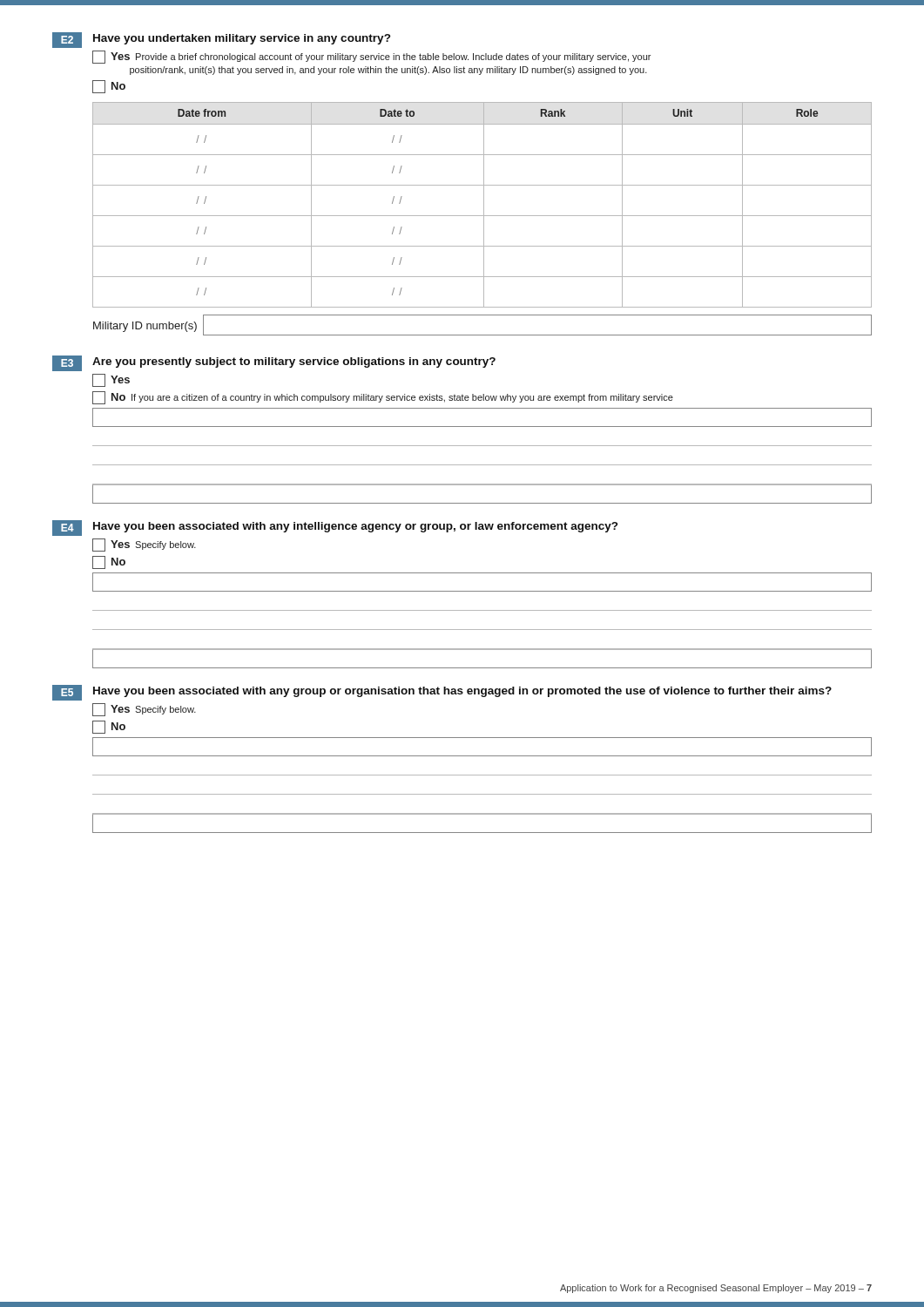This screenshot has width=924, height=1307.
Task: Click on the text block starting "E5 Have you been associated with any"
Action: (x=462, y=758)
